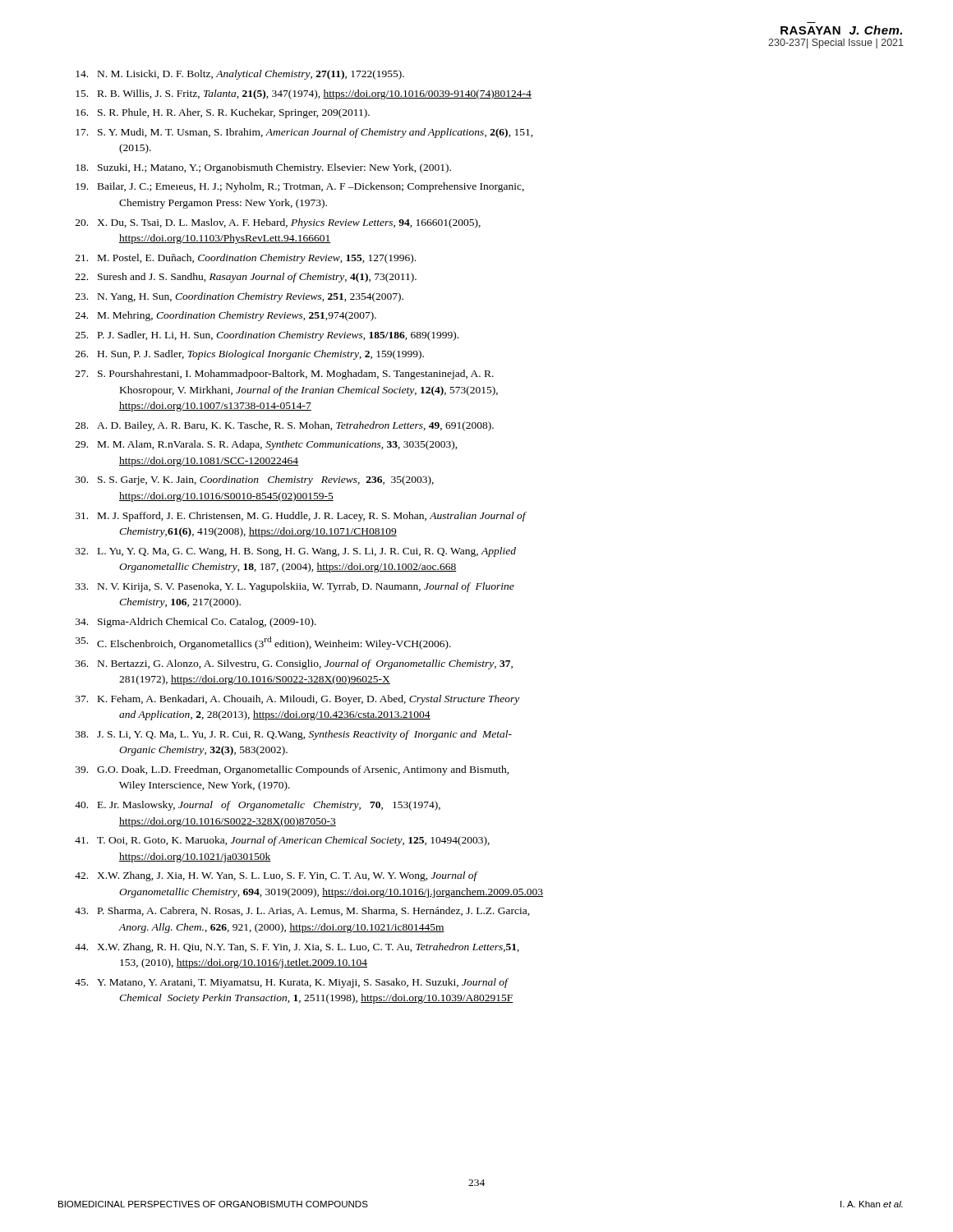
Task: Find the list item with the text "15. R. B."
Action: (x=481, y=93)
